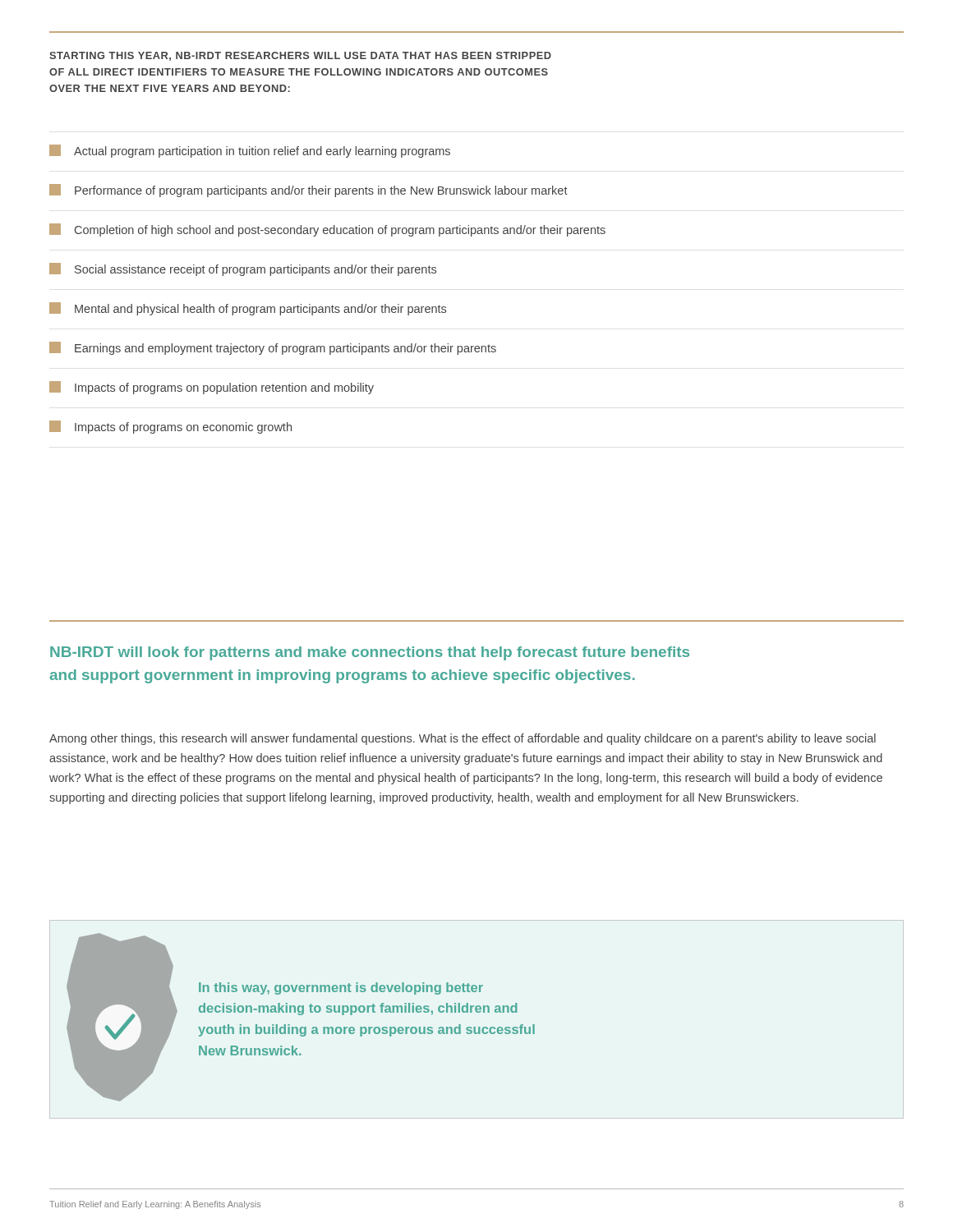
Task: Navigate to the block starting "Completion of high"
Action: 327,230
